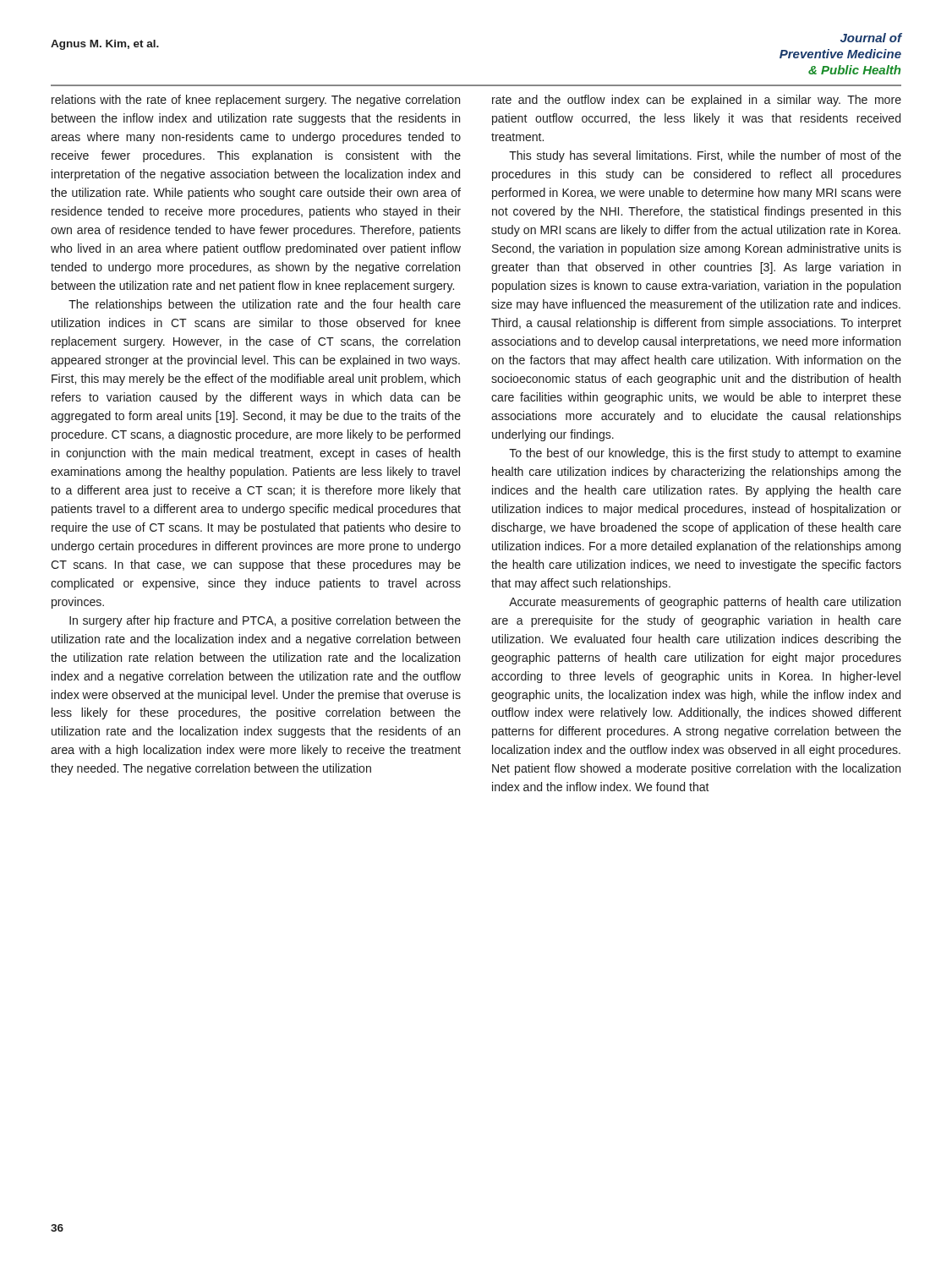Select the text block that says "To the best of our knowledge,"
The height and width of the screenshot is (1268, 952).
[696, 519]
